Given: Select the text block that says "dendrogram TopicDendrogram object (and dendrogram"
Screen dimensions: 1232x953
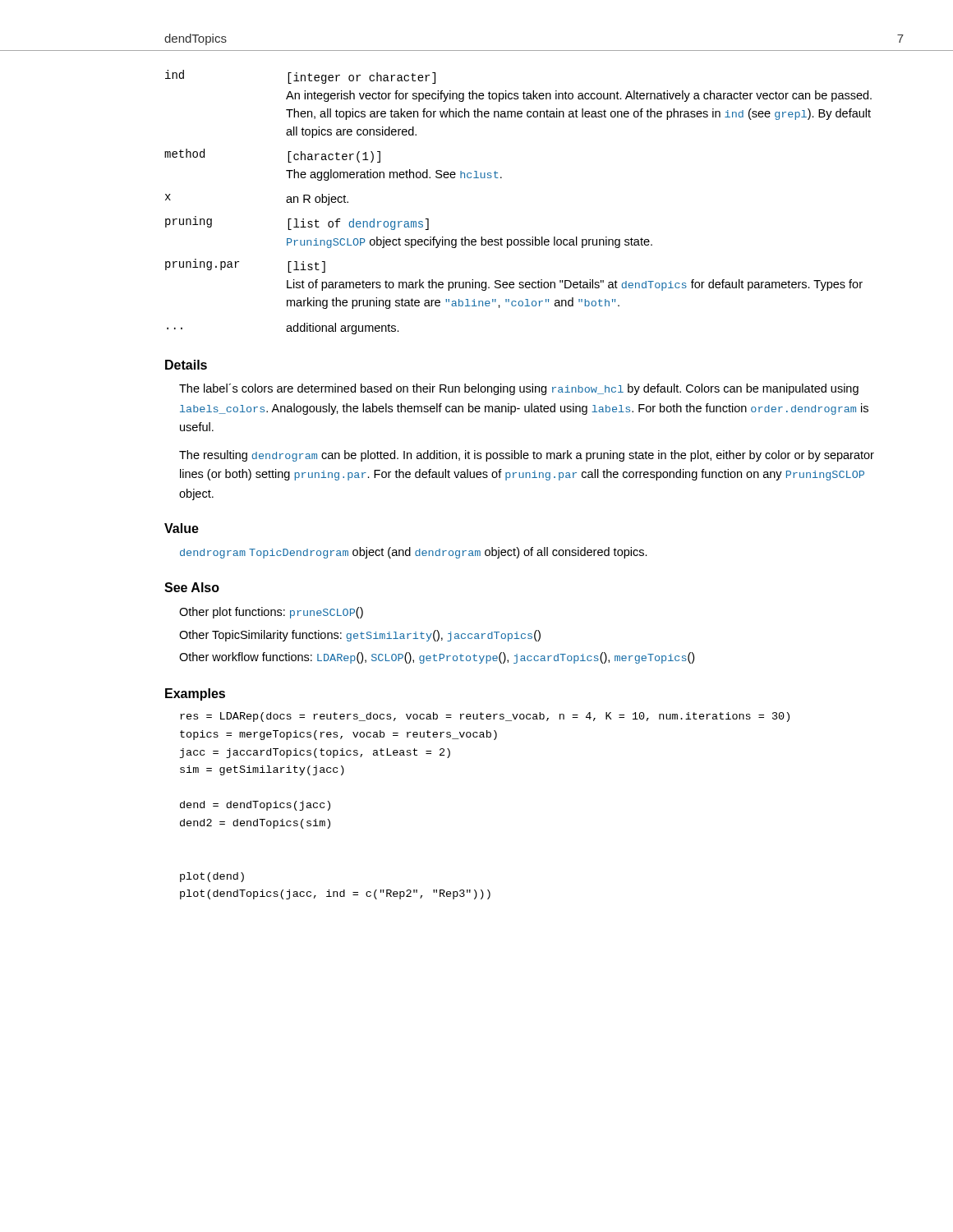Looking at the screenshot, I should (x=413, y=552).
